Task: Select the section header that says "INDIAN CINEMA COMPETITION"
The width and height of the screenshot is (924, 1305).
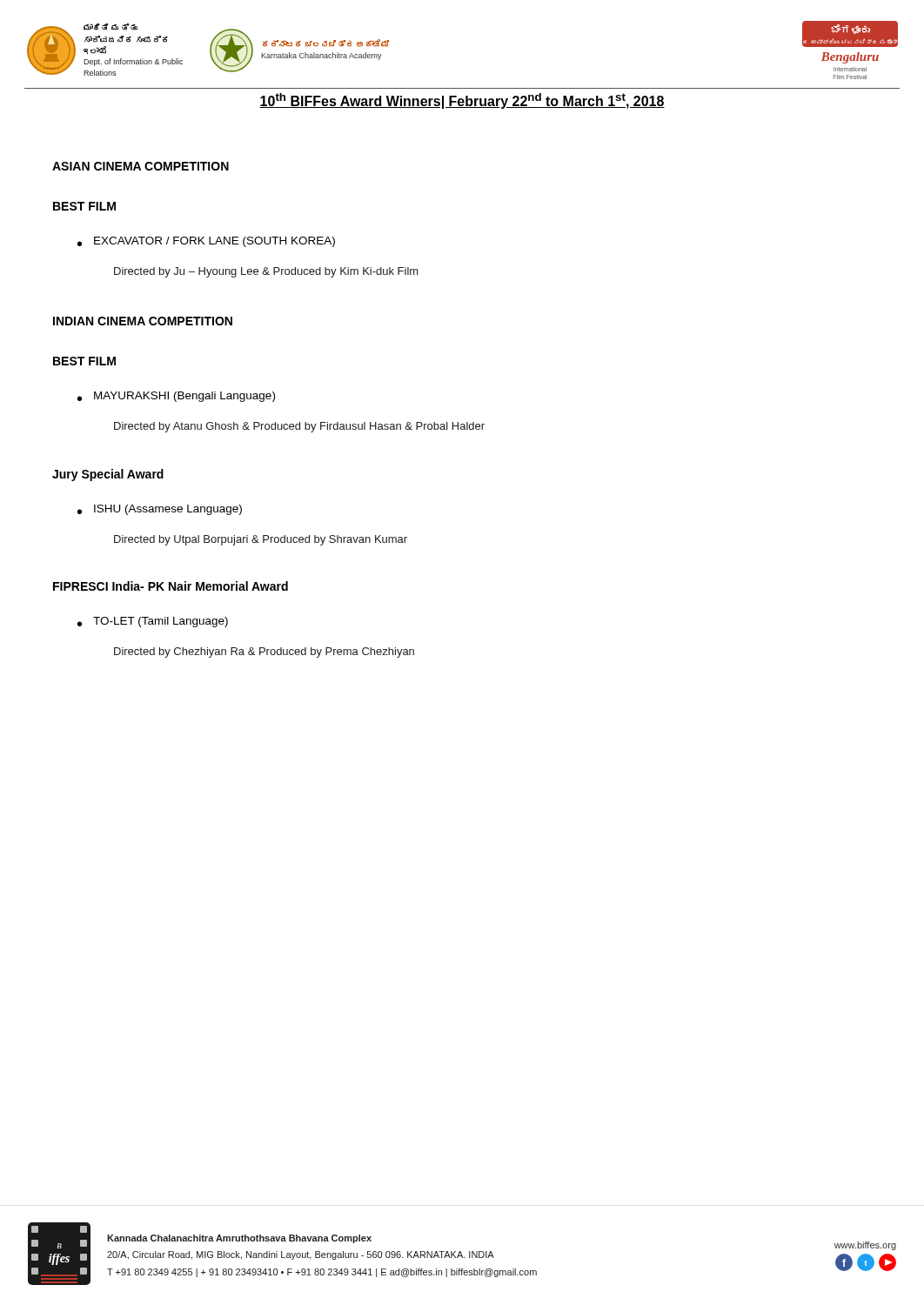Action: [x=143, y=321]
